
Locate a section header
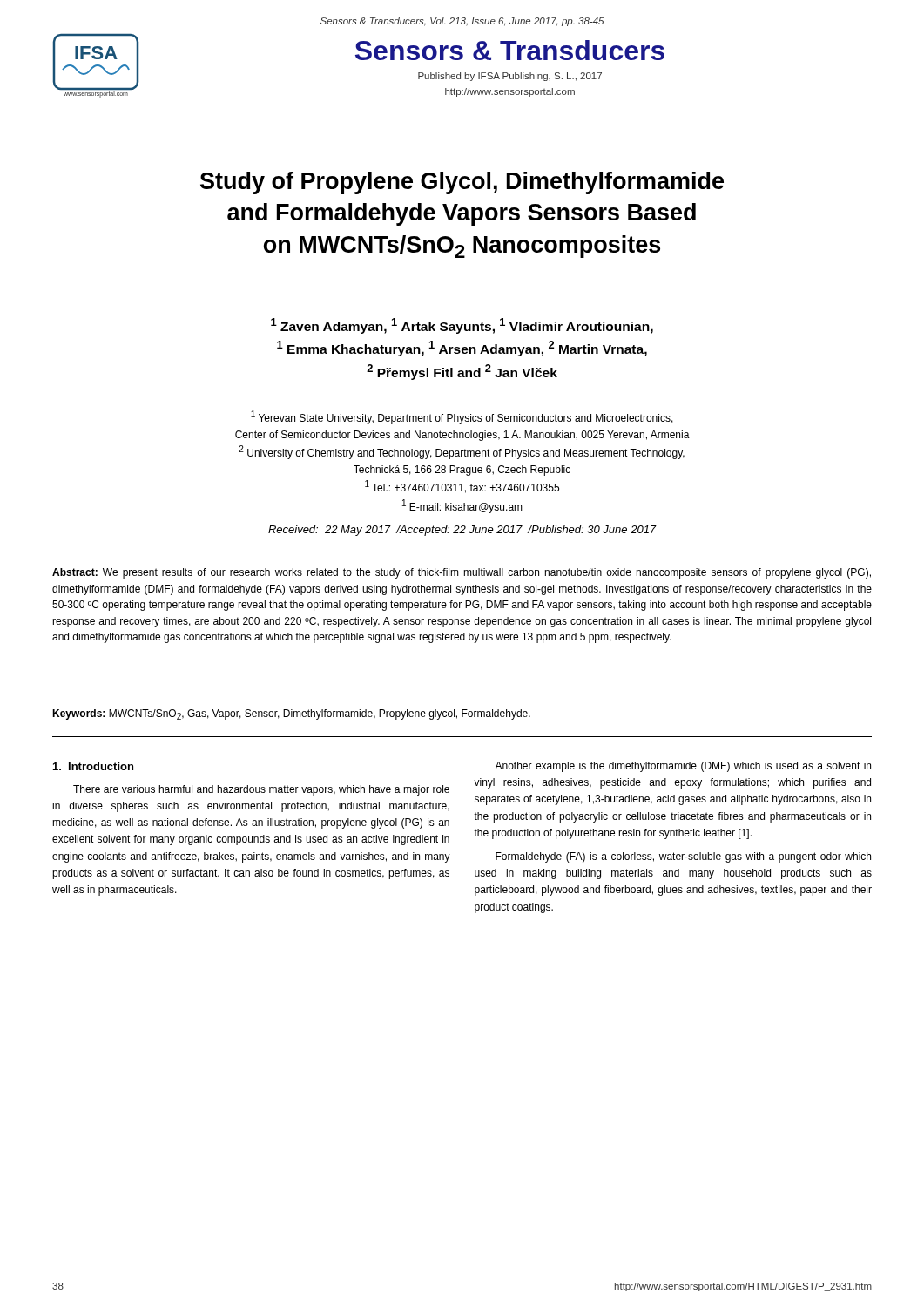93,766
